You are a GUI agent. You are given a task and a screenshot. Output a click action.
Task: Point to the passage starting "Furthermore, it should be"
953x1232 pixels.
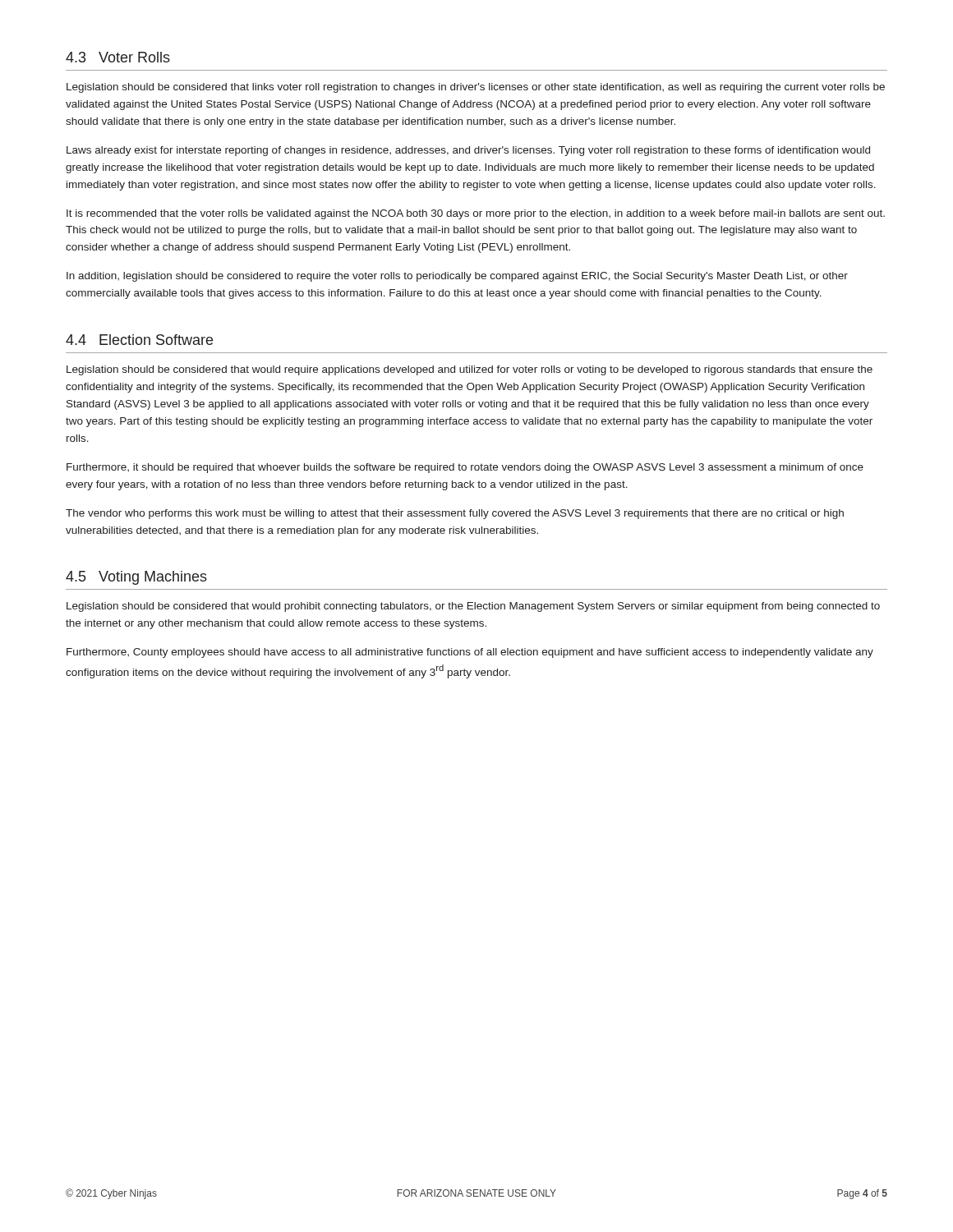click(465, 475)
